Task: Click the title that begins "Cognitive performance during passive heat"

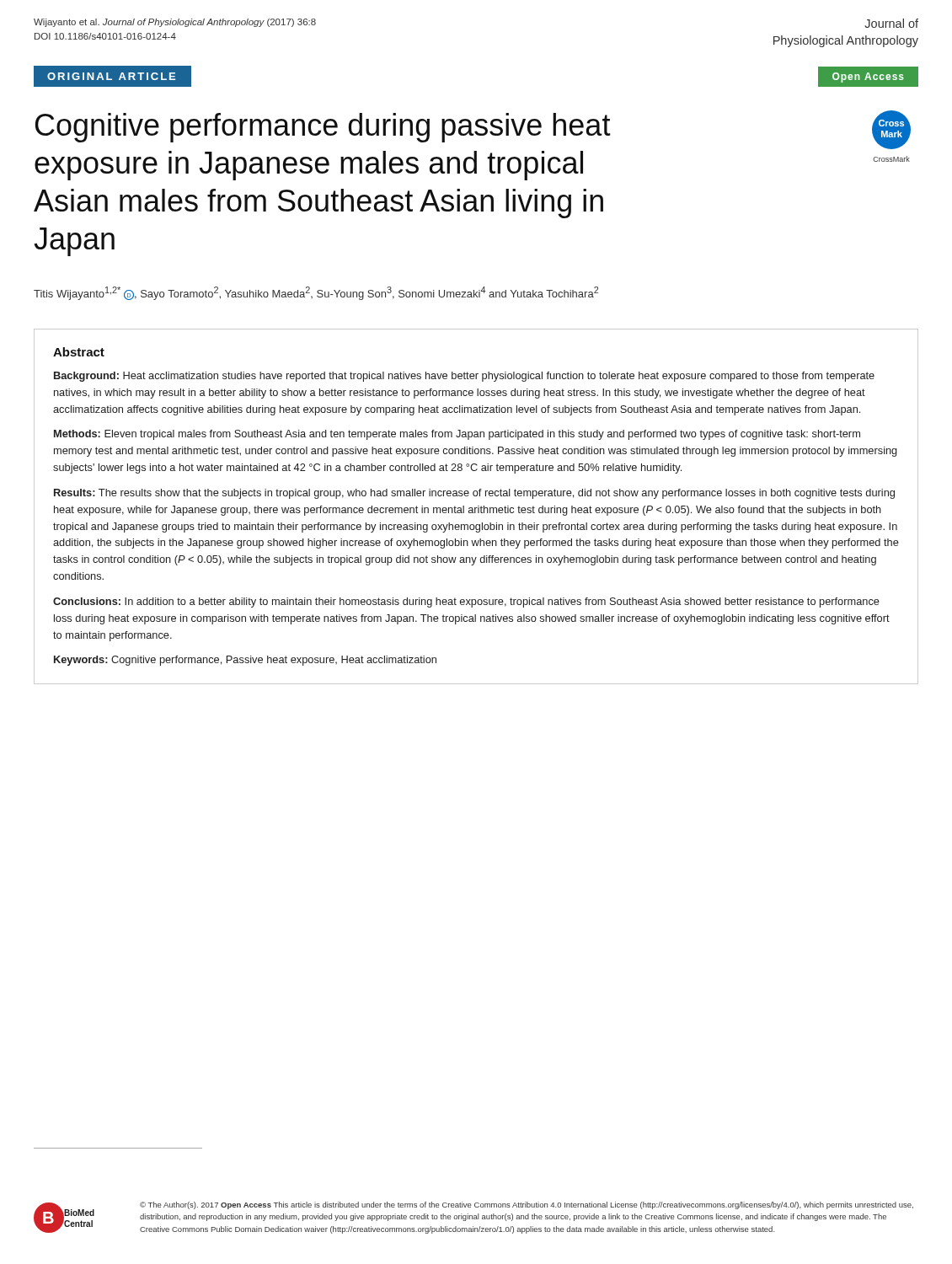Action: tap(430, 182)
